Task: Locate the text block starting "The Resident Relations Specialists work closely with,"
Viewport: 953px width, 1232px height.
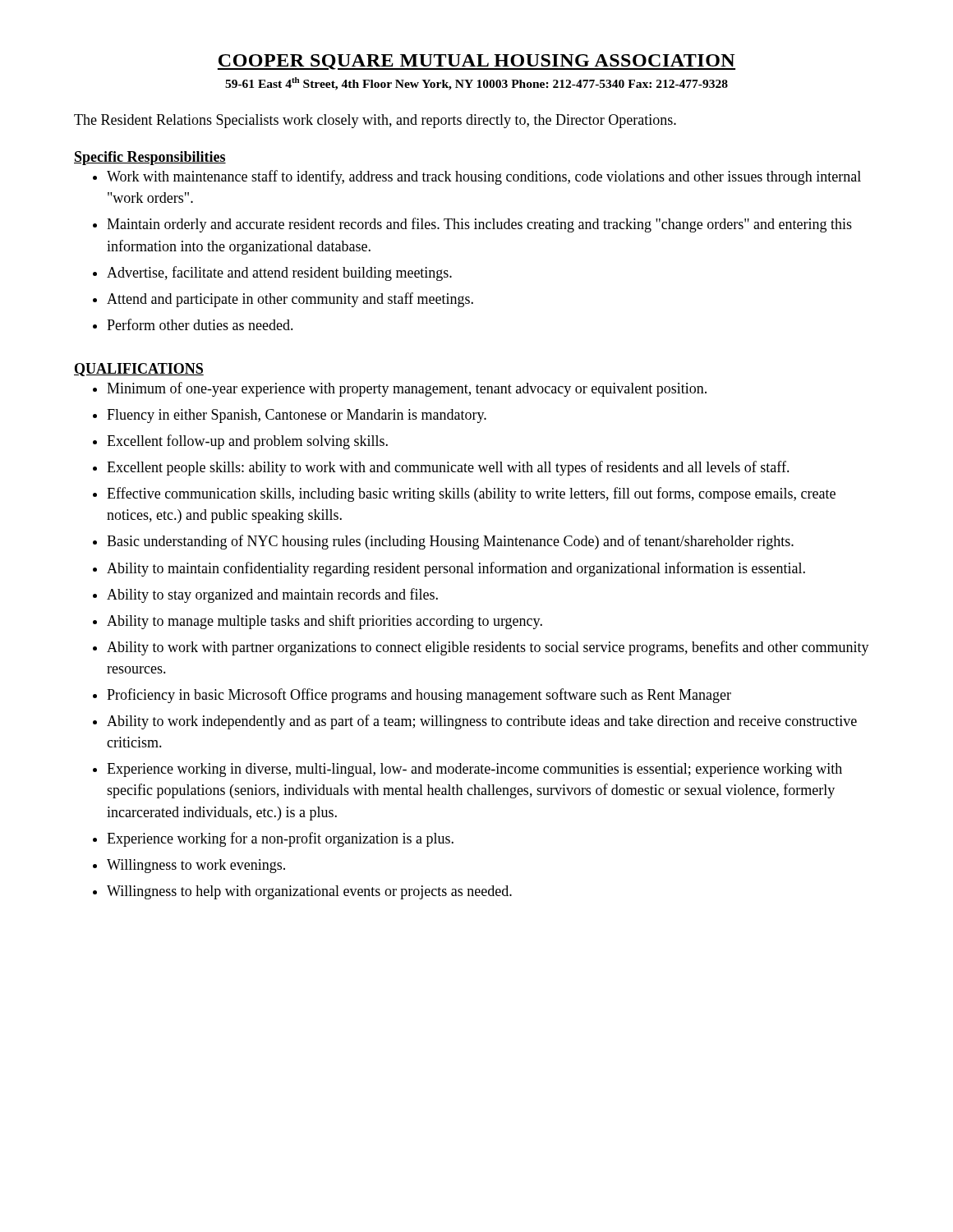Action: click(375, 120)
